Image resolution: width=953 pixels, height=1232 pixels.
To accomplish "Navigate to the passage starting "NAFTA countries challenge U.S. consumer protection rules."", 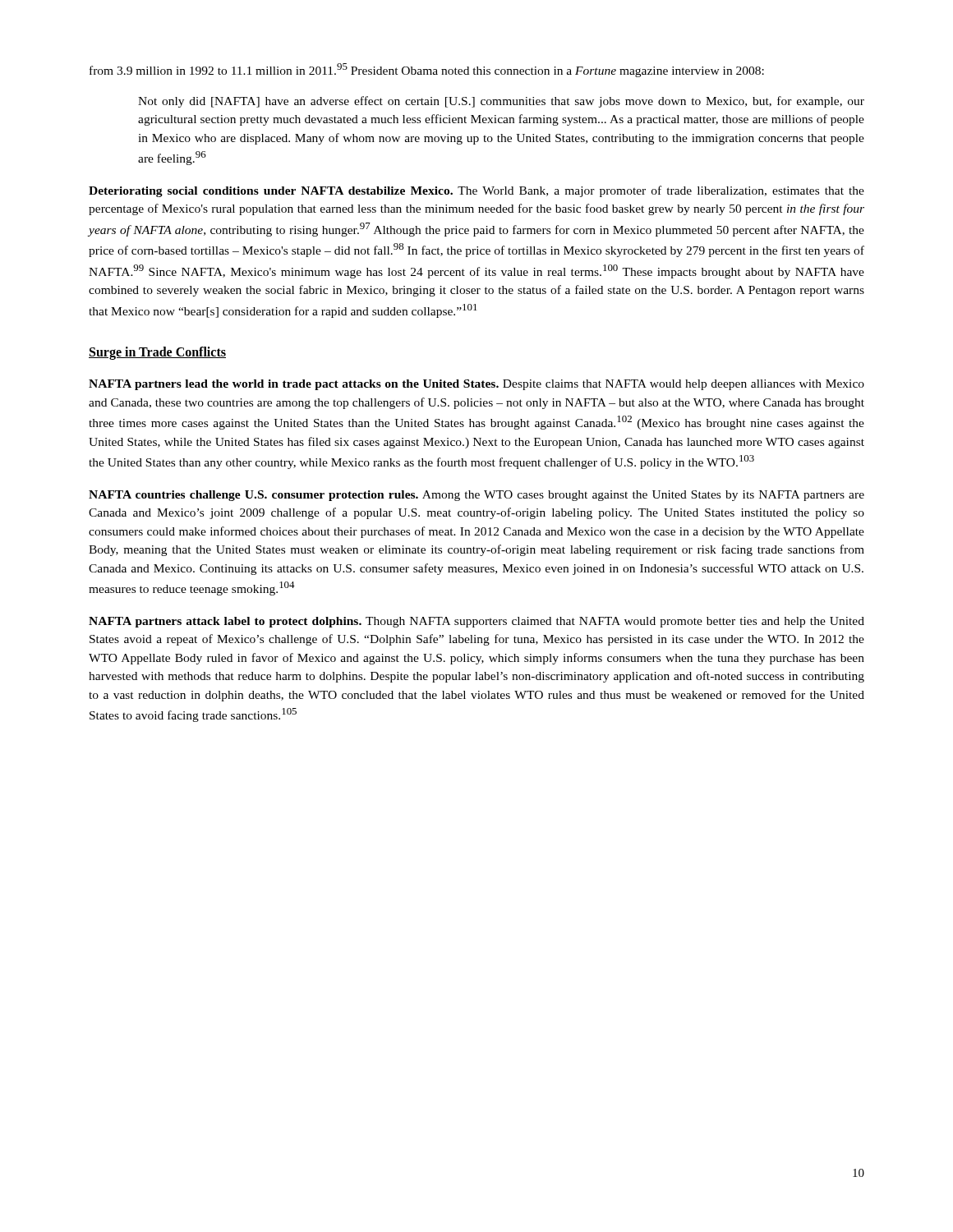I will click(476, 541).
